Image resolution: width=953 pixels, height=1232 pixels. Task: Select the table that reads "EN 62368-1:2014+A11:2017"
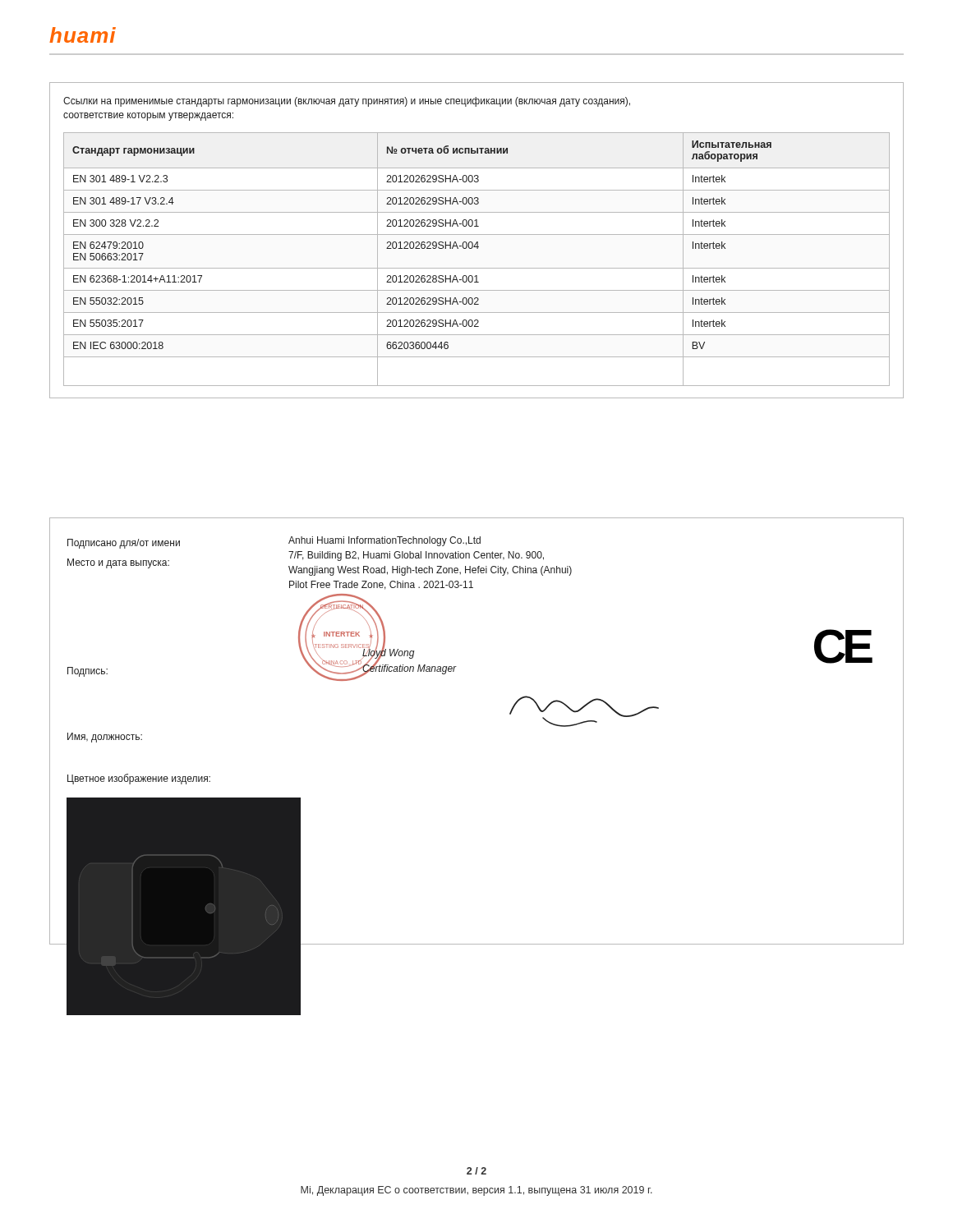(476, 259)
